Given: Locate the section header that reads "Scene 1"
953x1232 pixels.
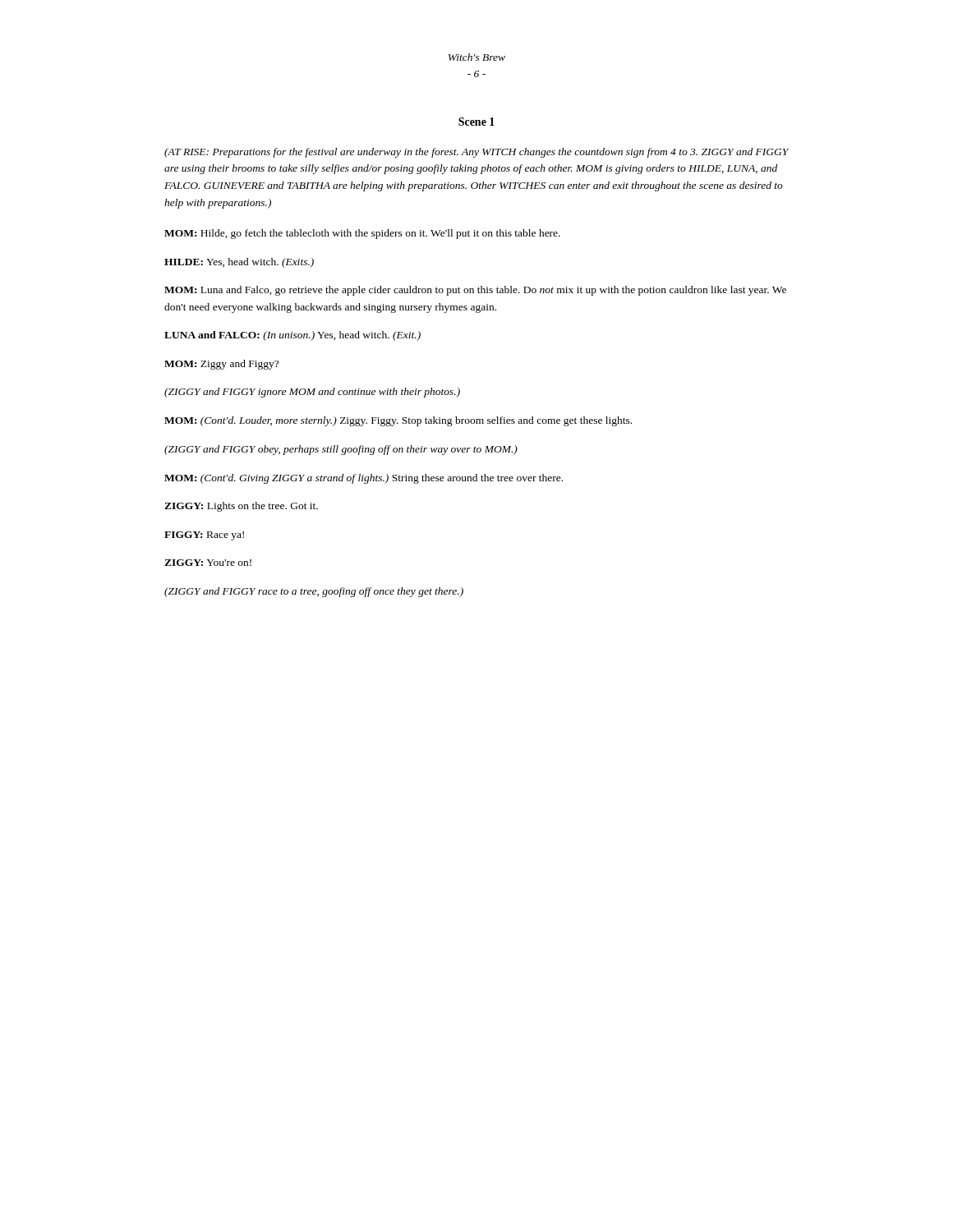Looking at the screenshot, I should click(x=476, y=122).
